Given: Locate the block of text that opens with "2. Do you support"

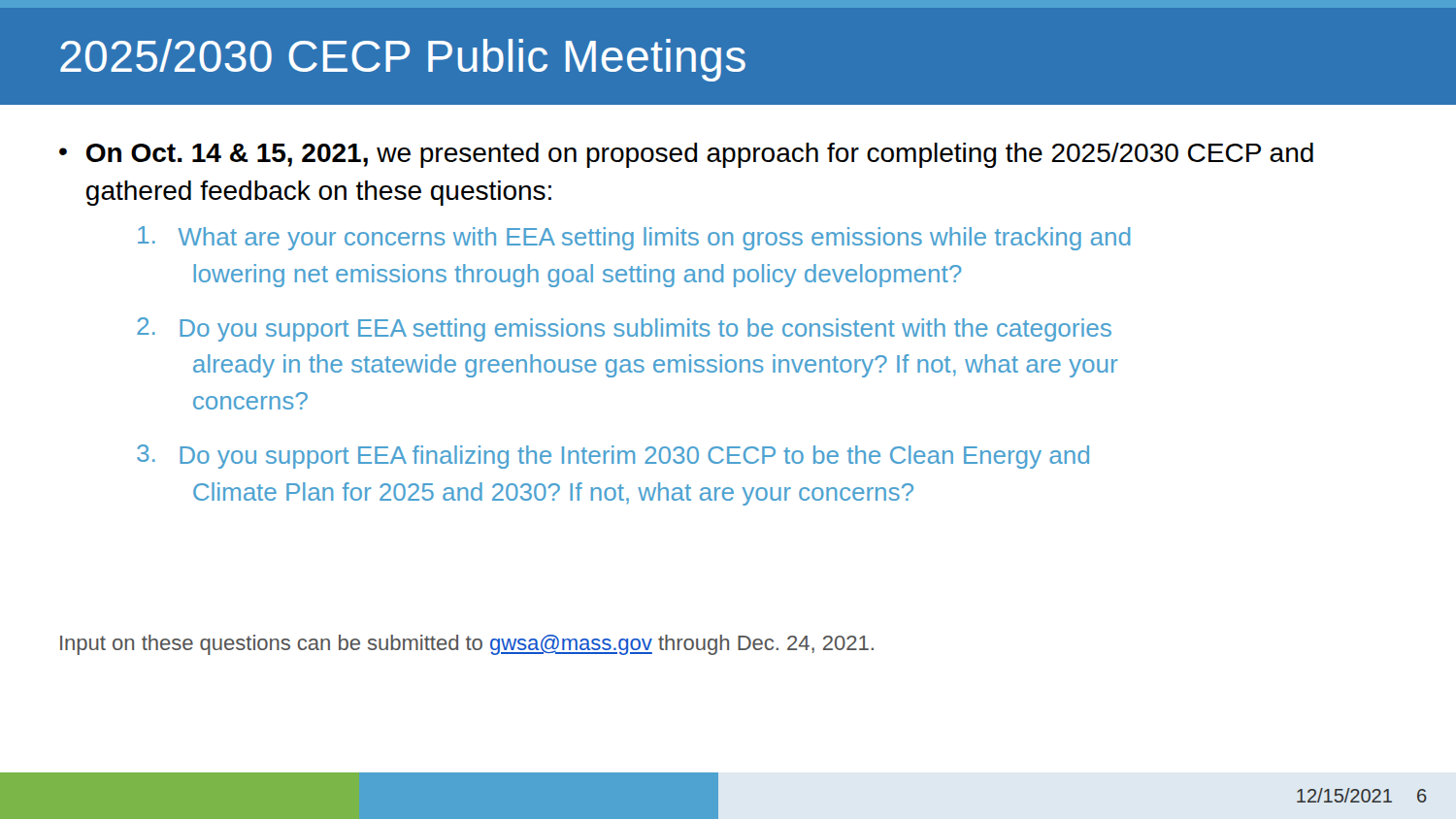Looking at the screenshot, I should pyautogui.click(x=627, y=365).
